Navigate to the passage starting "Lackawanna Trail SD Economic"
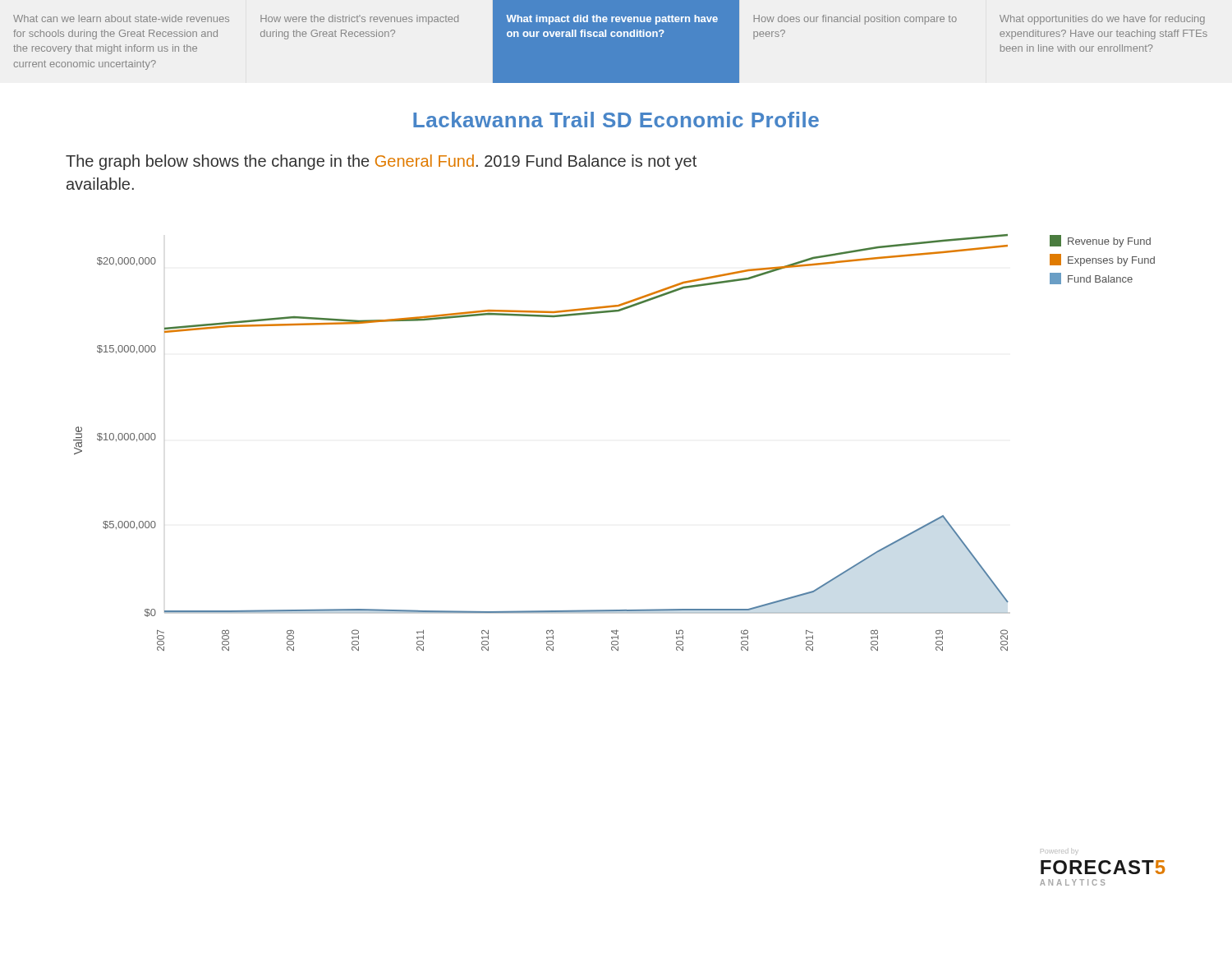Viewport: 1232px width, 953px height. (616, 120)
